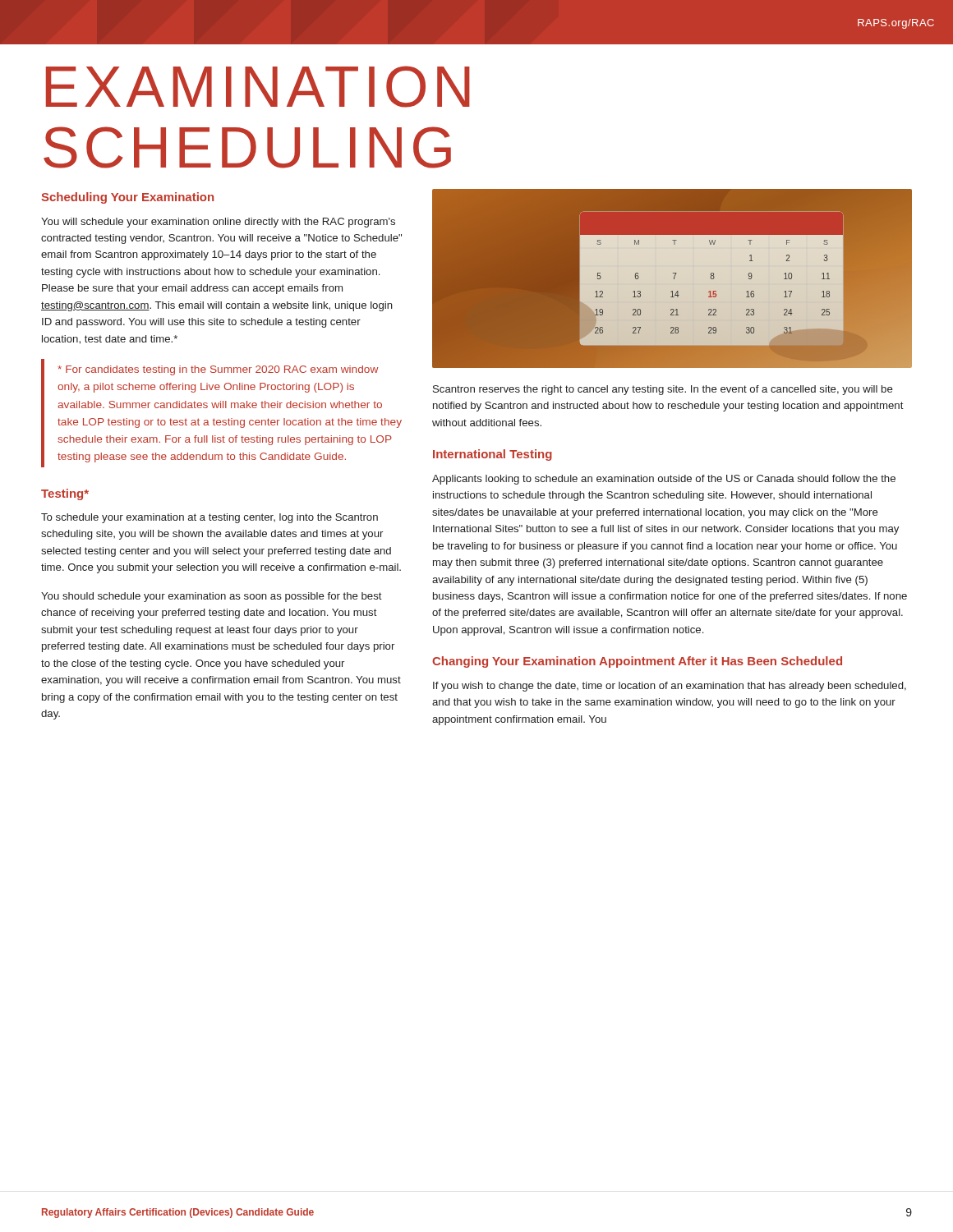
Task: Find the section header that says "International Testing"
Action: click(492, 454)
